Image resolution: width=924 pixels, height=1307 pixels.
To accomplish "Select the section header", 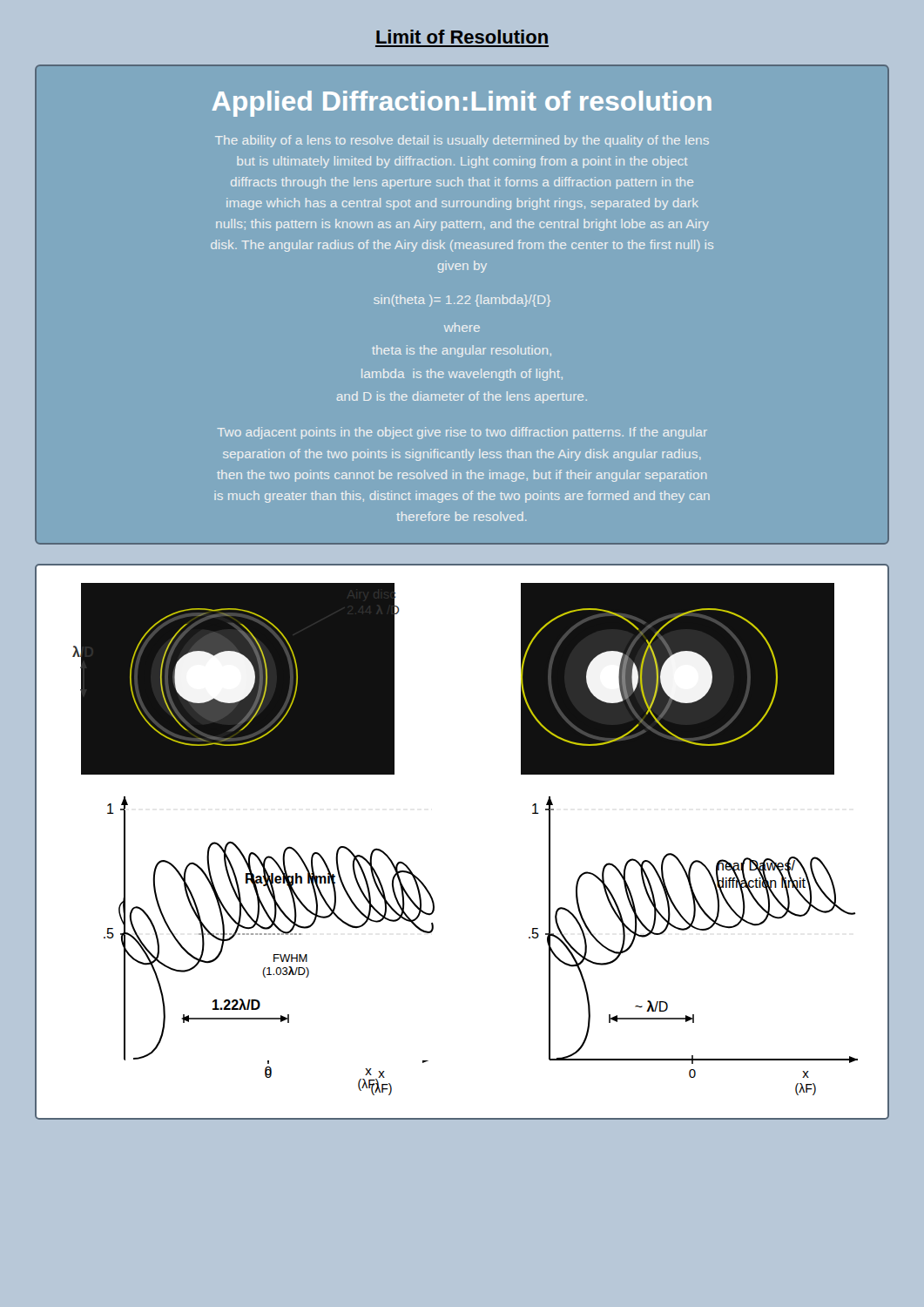I will 462,101.
